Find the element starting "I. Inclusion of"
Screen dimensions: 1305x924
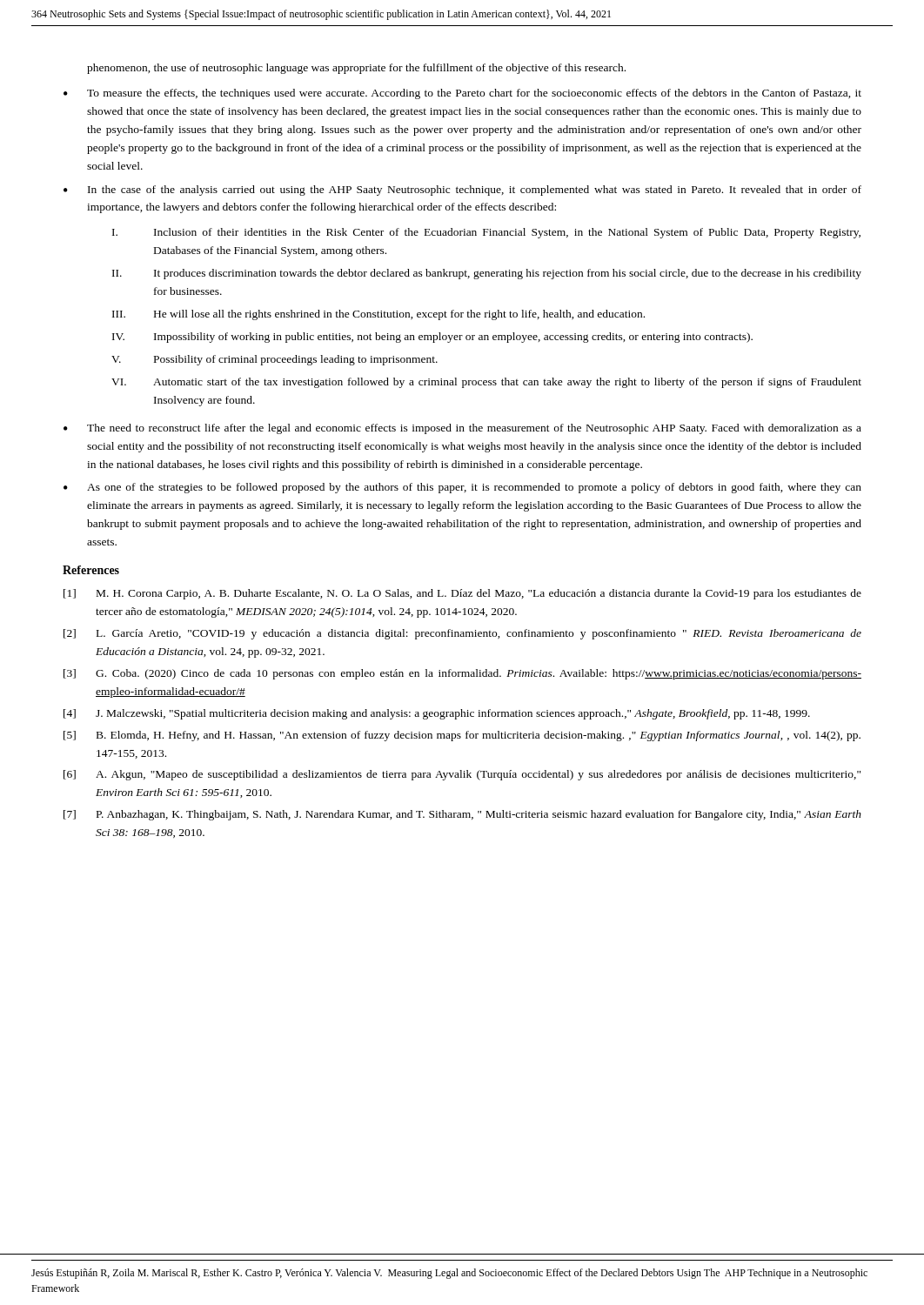[474, 242]
